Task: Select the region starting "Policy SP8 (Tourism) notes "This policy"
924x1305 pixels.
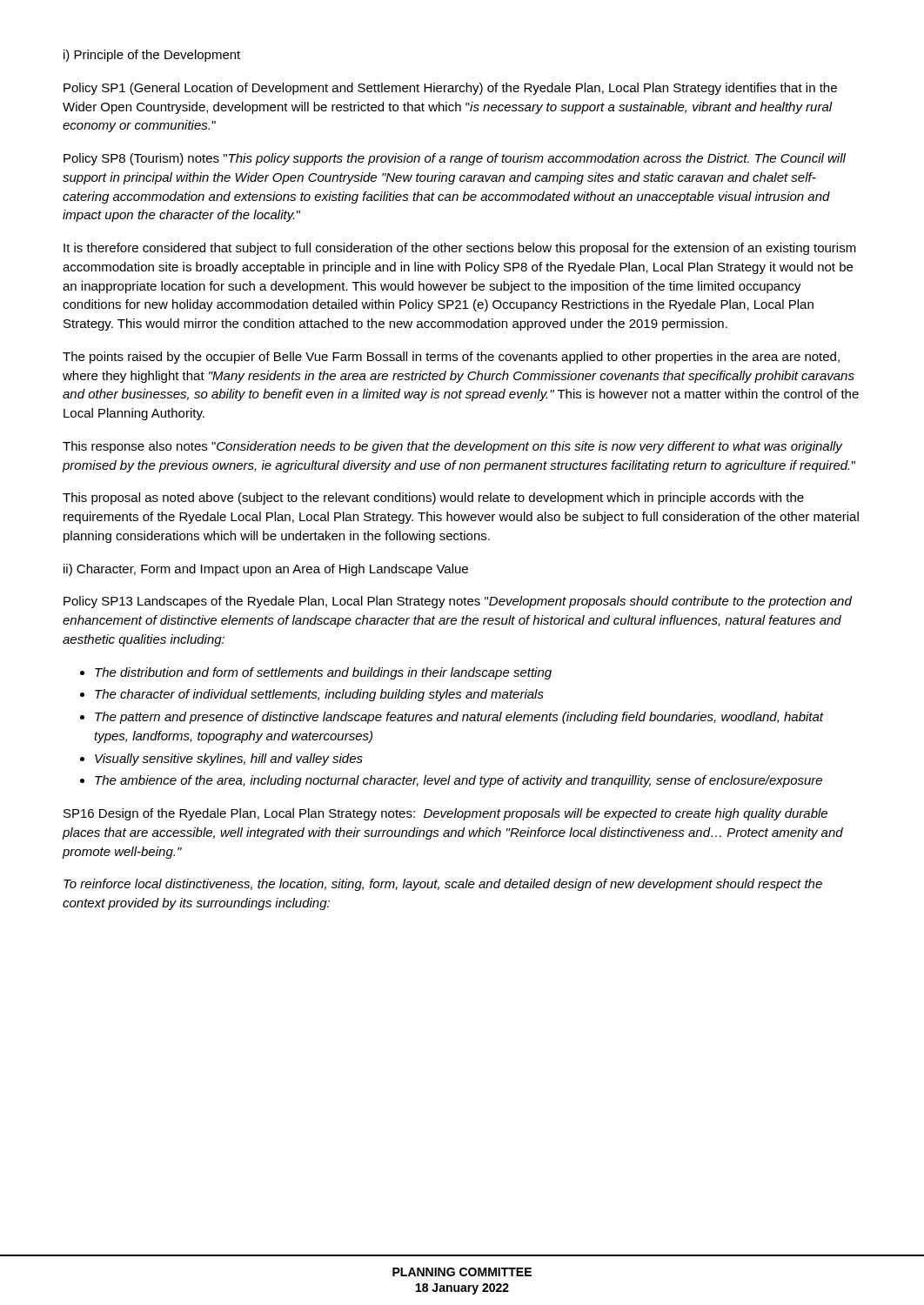Action: [454, 186]
